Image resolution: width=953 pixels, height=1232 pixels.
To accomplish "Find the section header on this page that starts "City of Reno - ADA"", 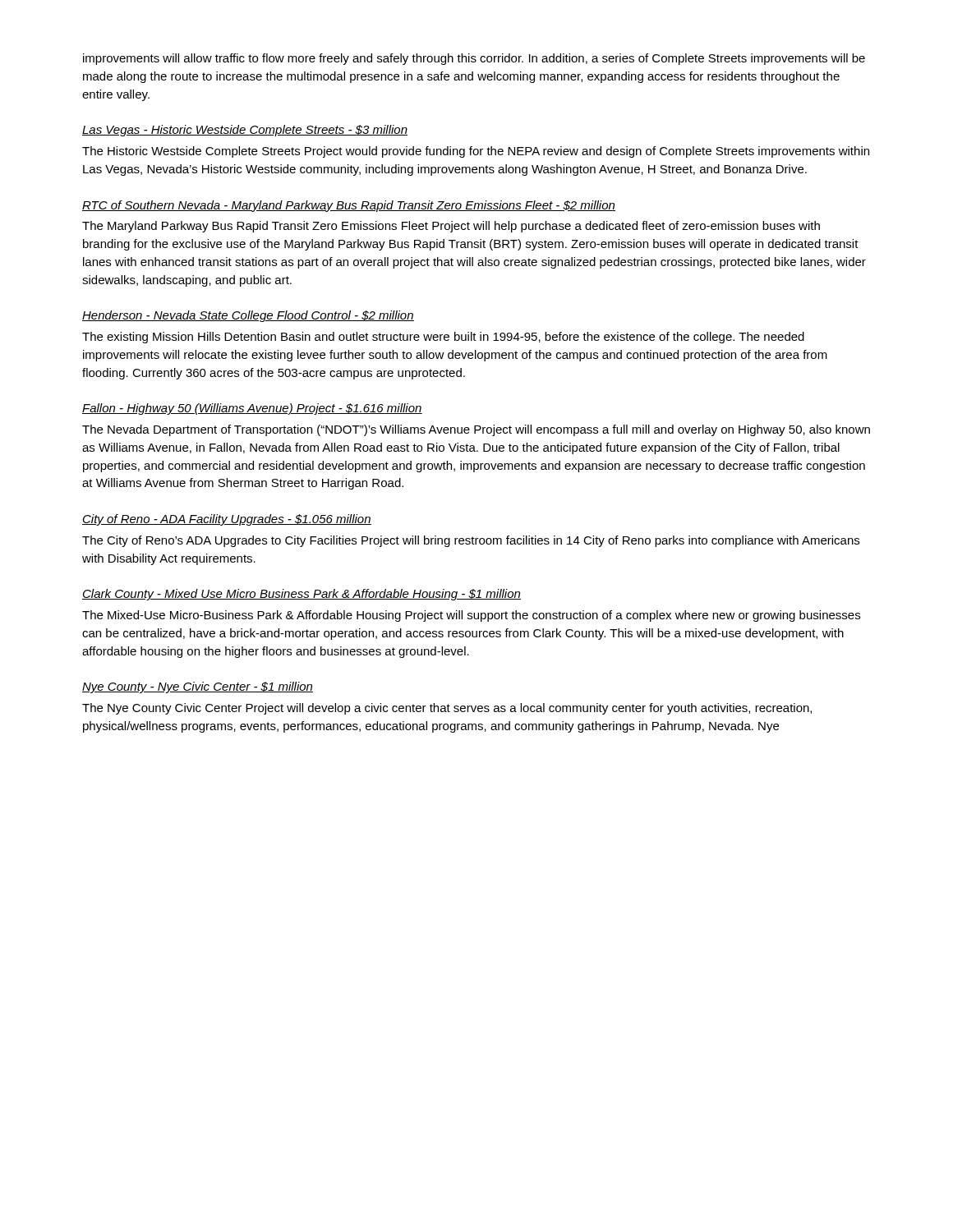I will click(227, 519).
